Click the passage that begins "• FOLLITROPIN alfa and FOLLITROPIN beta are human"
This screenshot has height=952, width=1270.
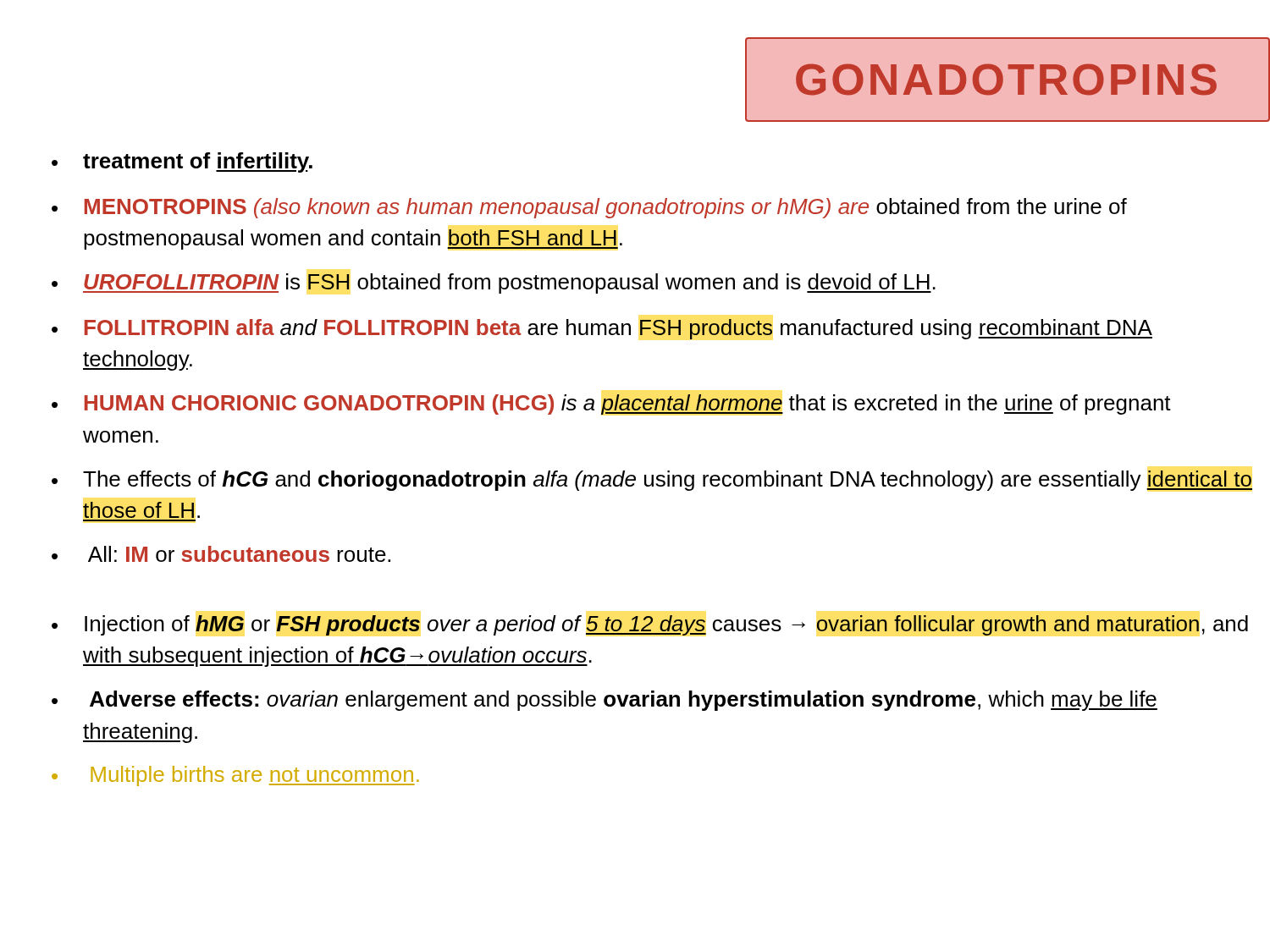tap(652, 344)
